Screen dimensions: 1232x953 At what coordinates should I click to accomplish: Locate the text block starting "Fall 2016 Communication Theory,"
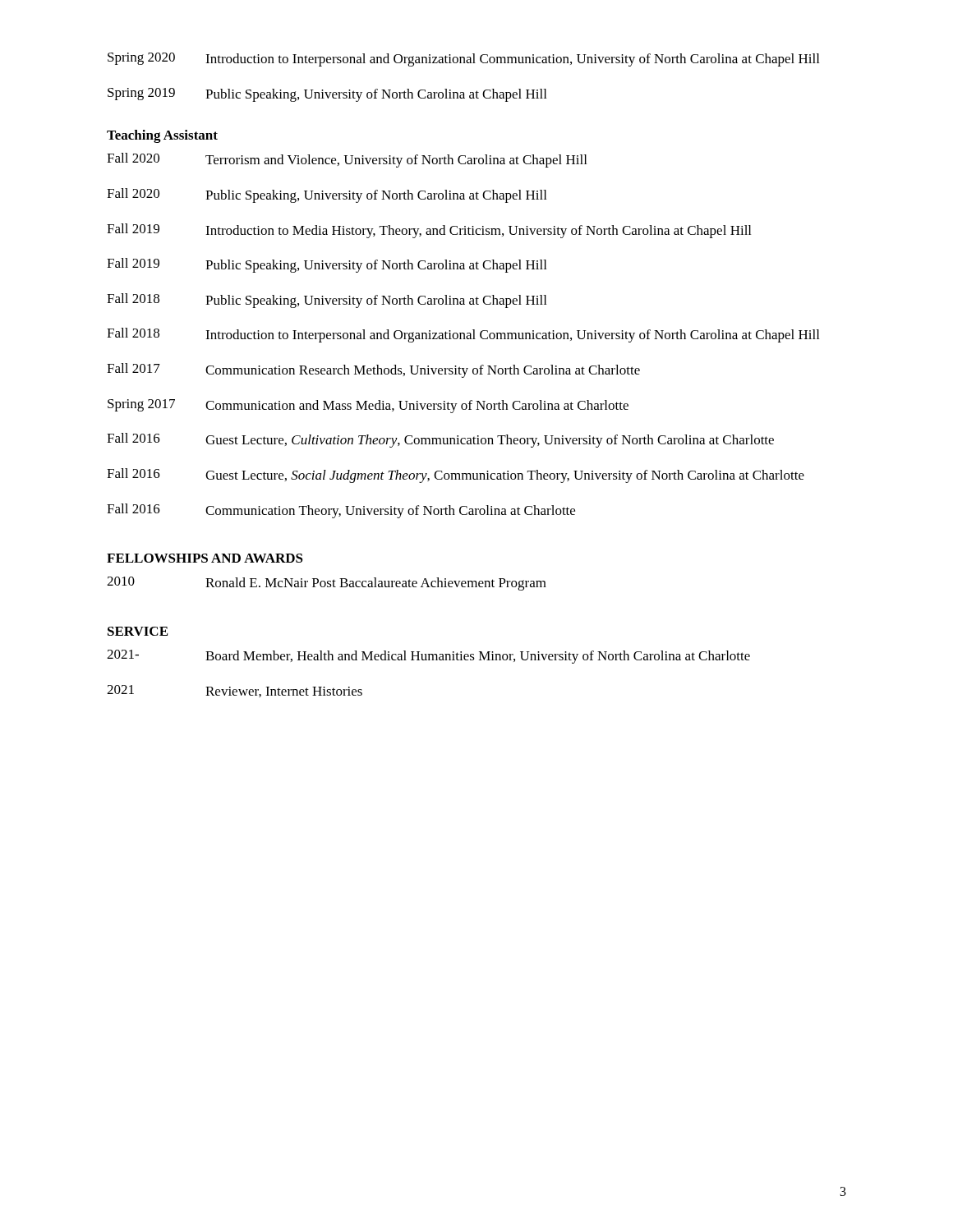point(476,511)
